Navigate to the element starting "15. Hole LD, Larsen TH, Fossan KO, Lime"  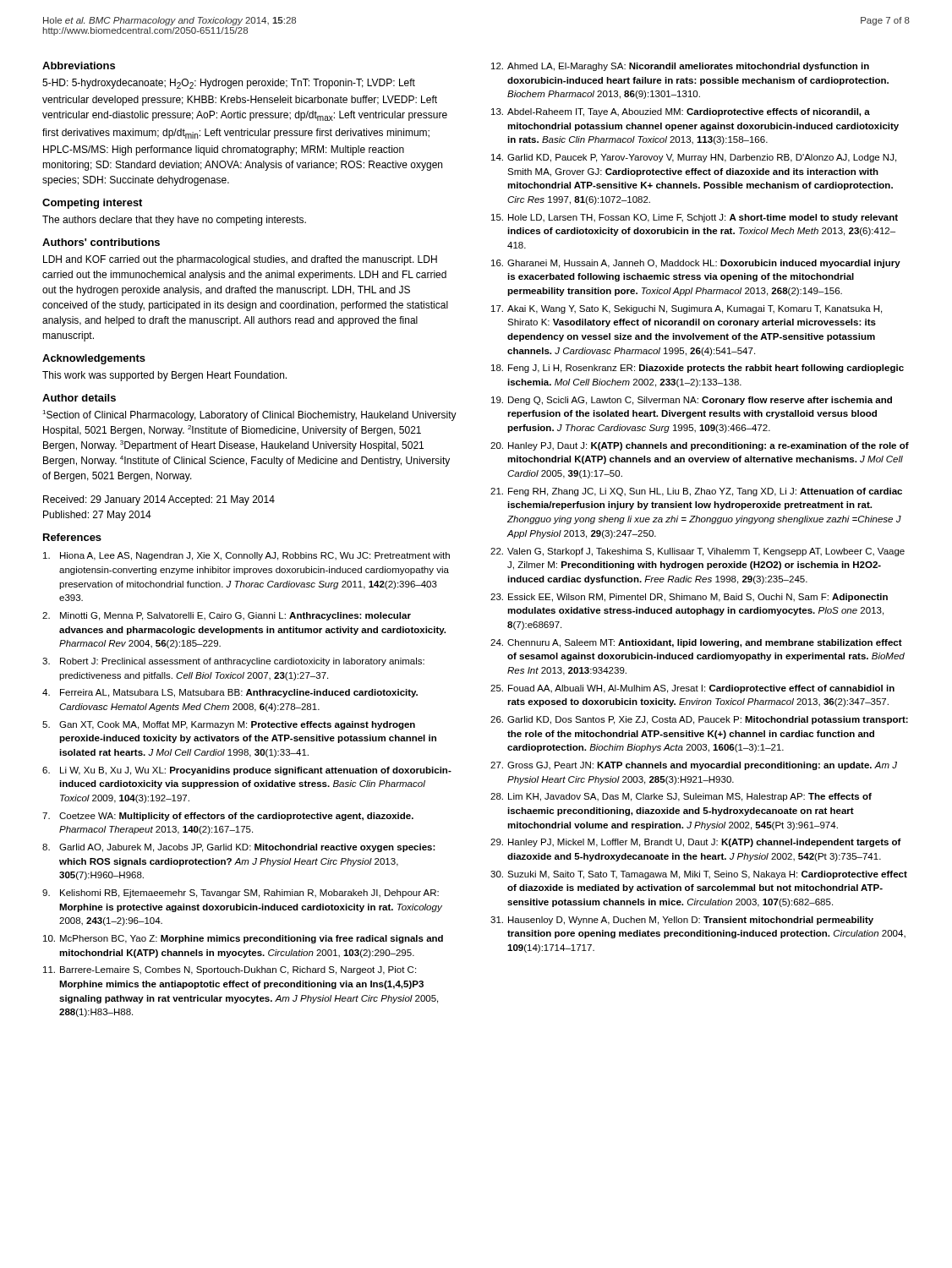(700, 231)
